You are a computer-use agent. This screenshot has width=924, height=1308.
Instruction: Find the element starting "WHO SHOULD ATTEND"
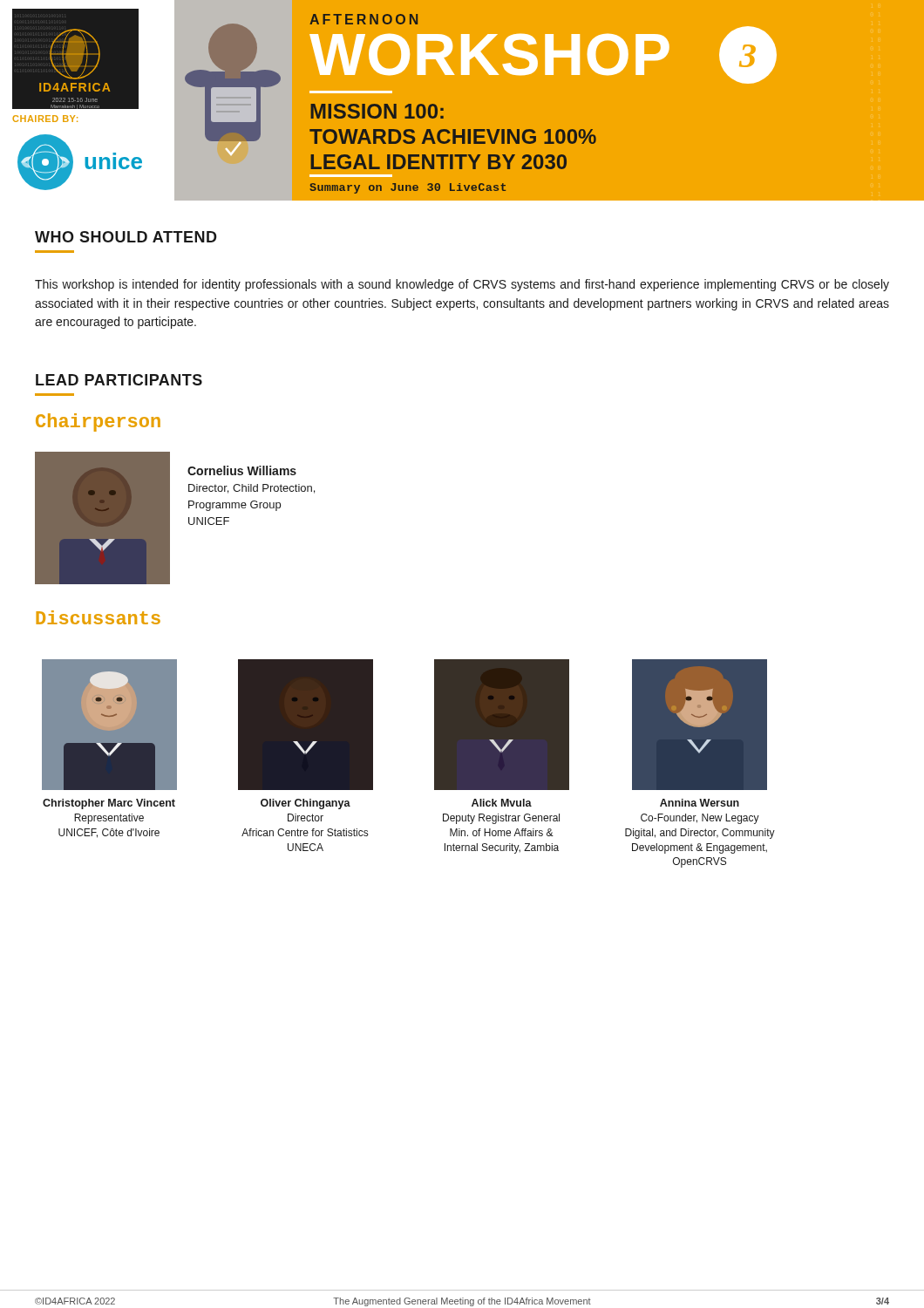pyautogui.click(x=126, y=241)
